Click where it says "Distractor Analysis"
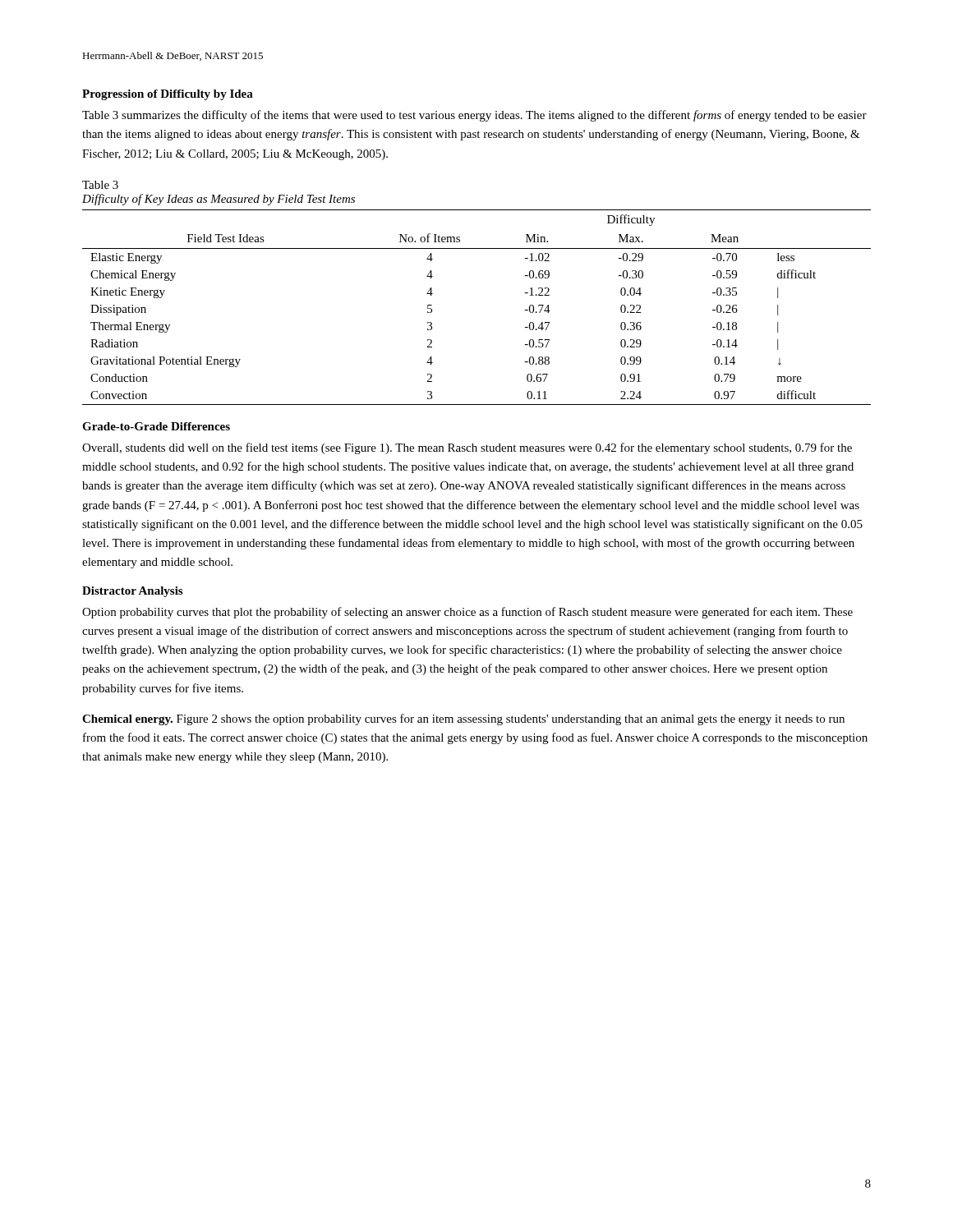 point(133,590)
